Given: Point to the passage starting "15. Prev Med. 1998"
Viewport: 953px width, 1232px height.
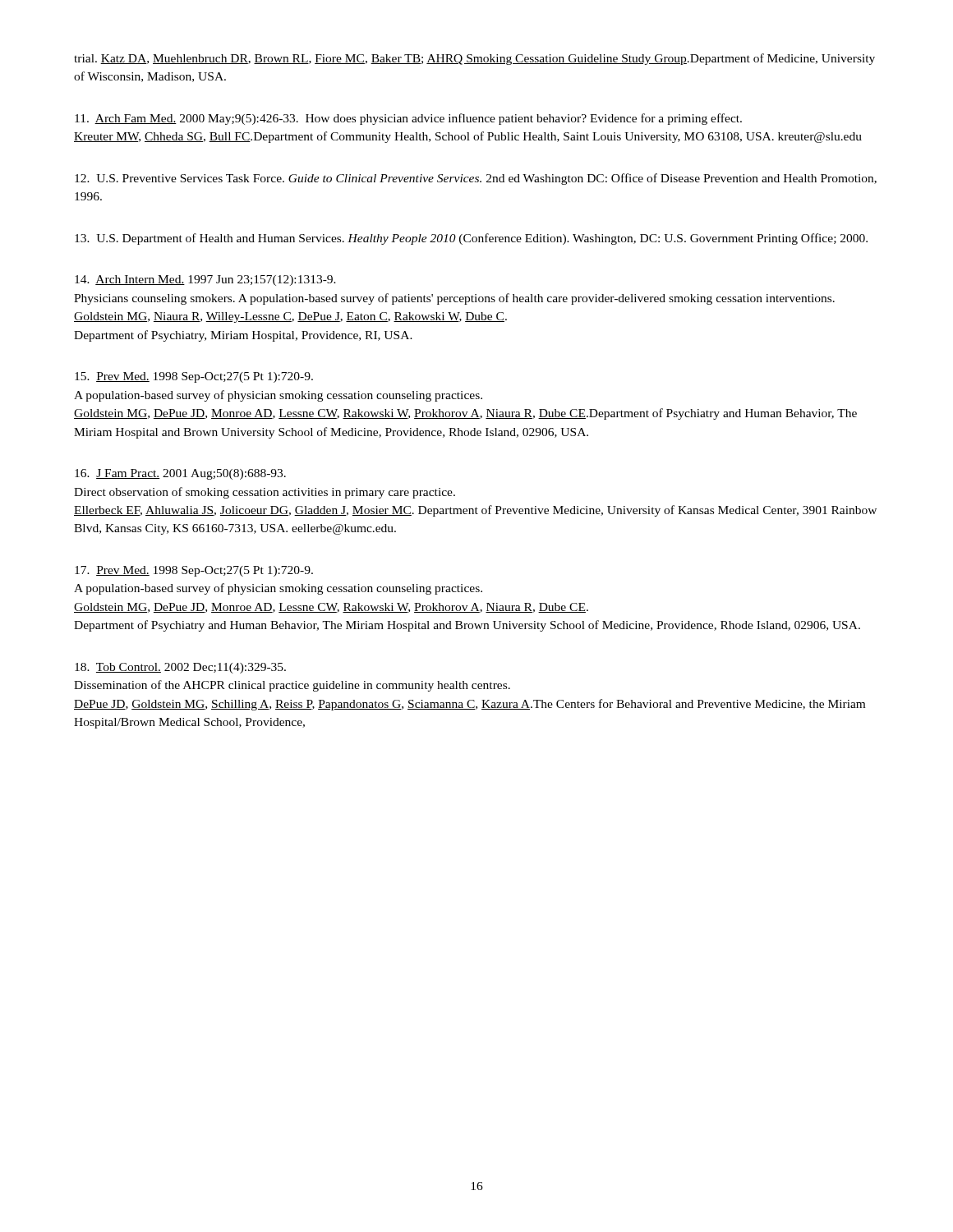Looking at the screenshot, I should pyautogui.click(x=466, y=404).
